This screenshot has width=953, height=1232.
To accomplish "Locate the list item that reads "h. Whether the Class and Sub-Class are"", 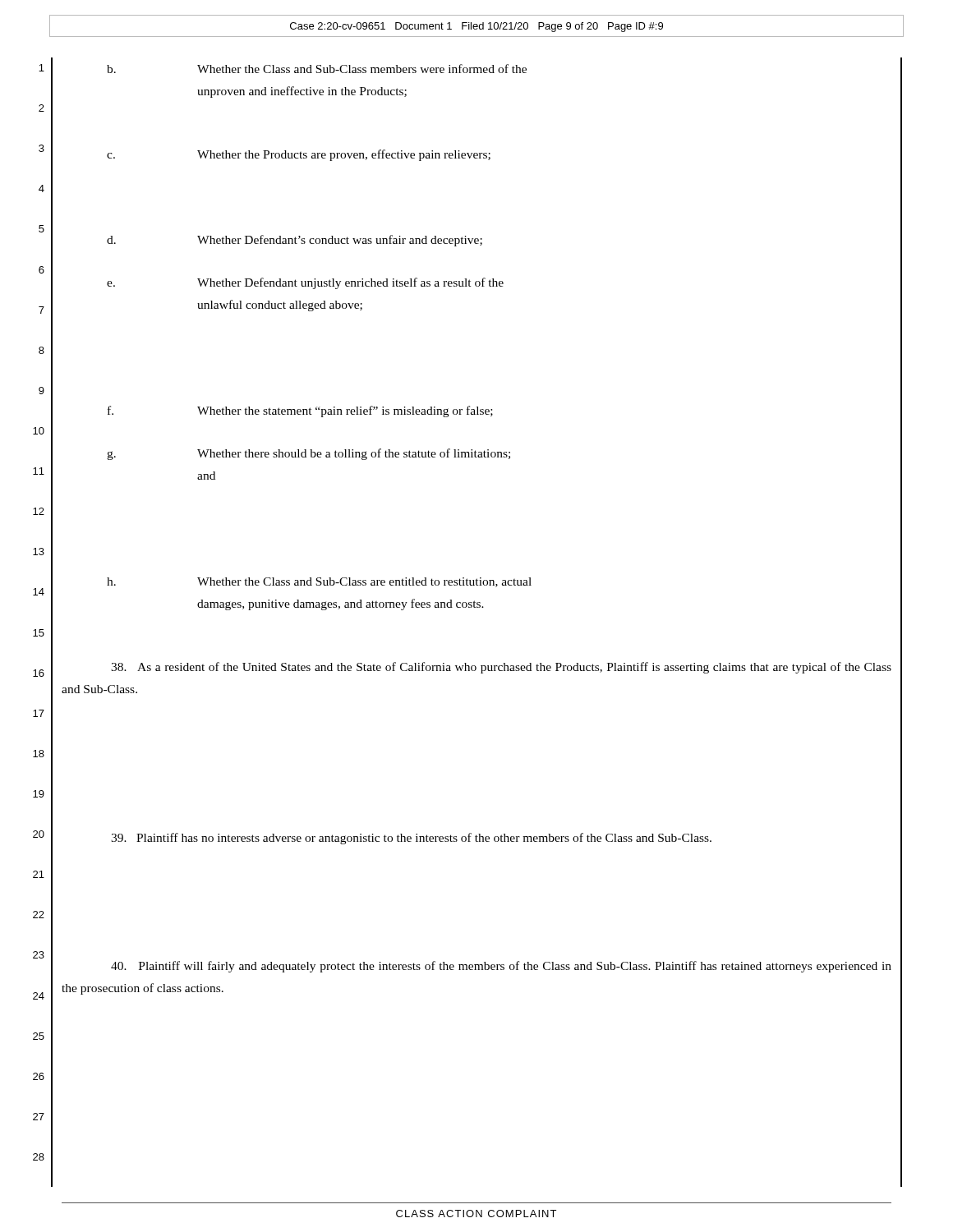I will [x=476, y=592].
